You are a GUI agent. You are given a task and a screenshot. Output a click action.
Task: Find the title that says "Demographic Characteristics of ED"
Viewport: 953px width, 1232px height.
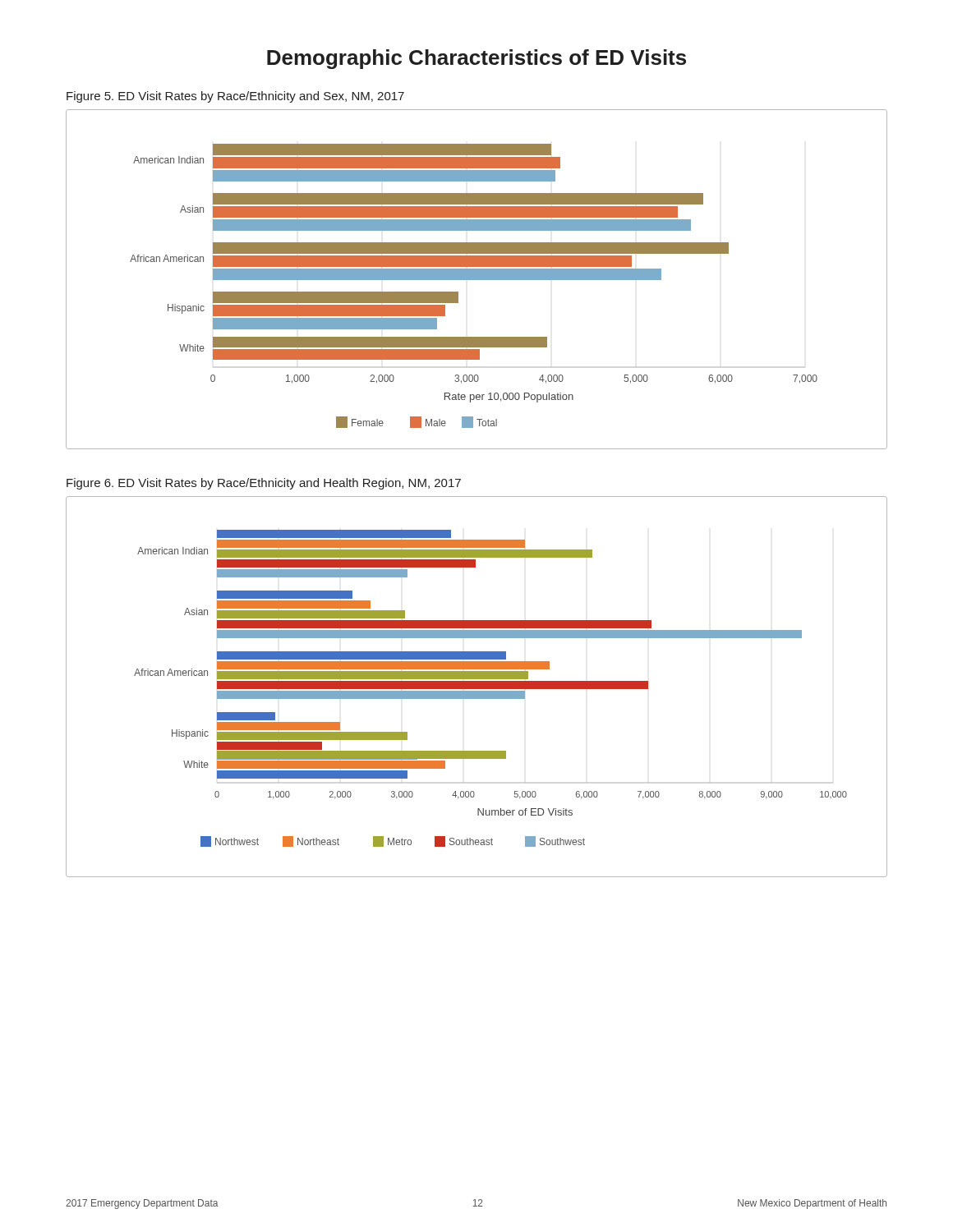point(476,58)
